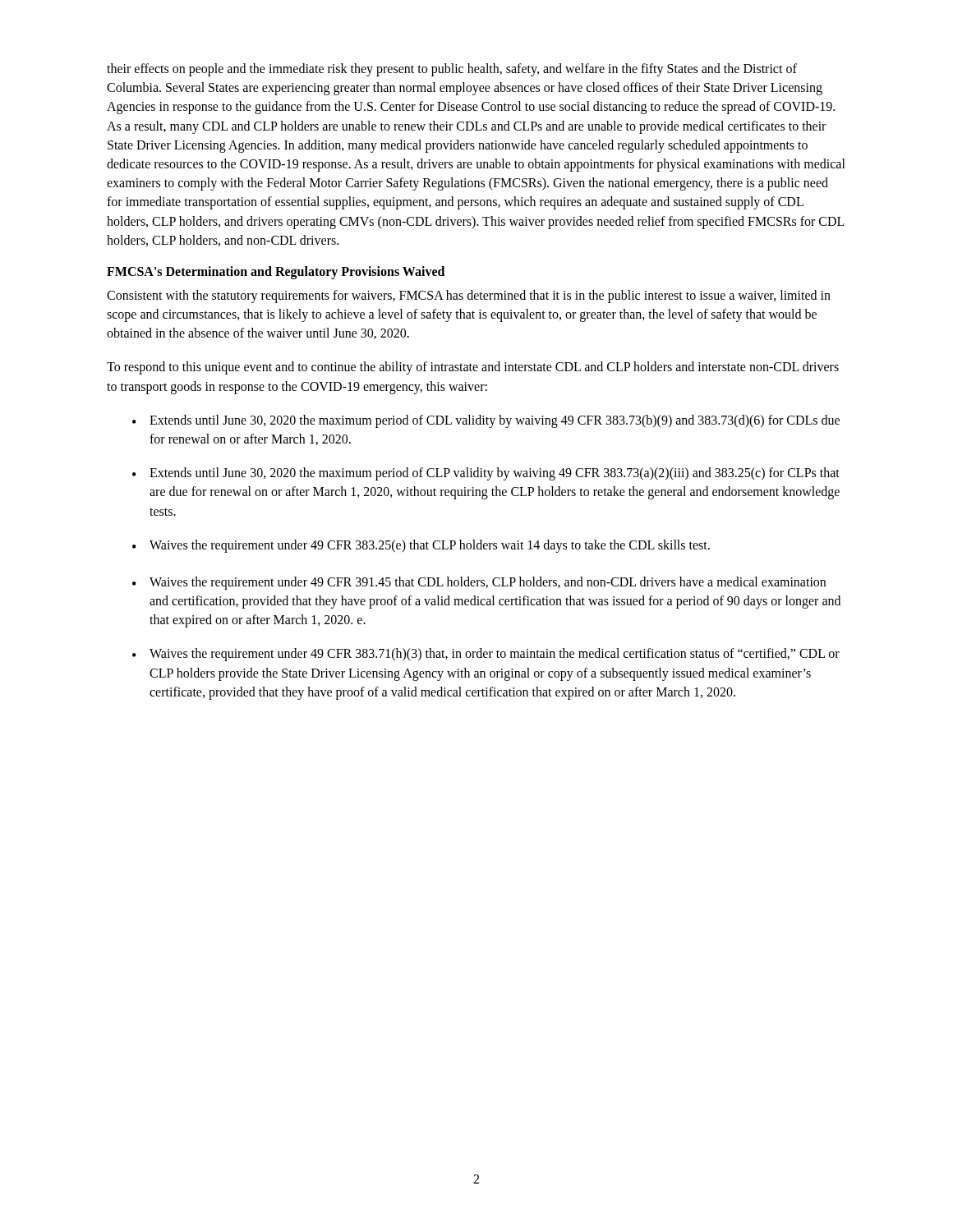The width and height of the screenshot is (953, 1232).
Task: Find the text block containing "Consistent with the"
Action: (x=469, y=314)
